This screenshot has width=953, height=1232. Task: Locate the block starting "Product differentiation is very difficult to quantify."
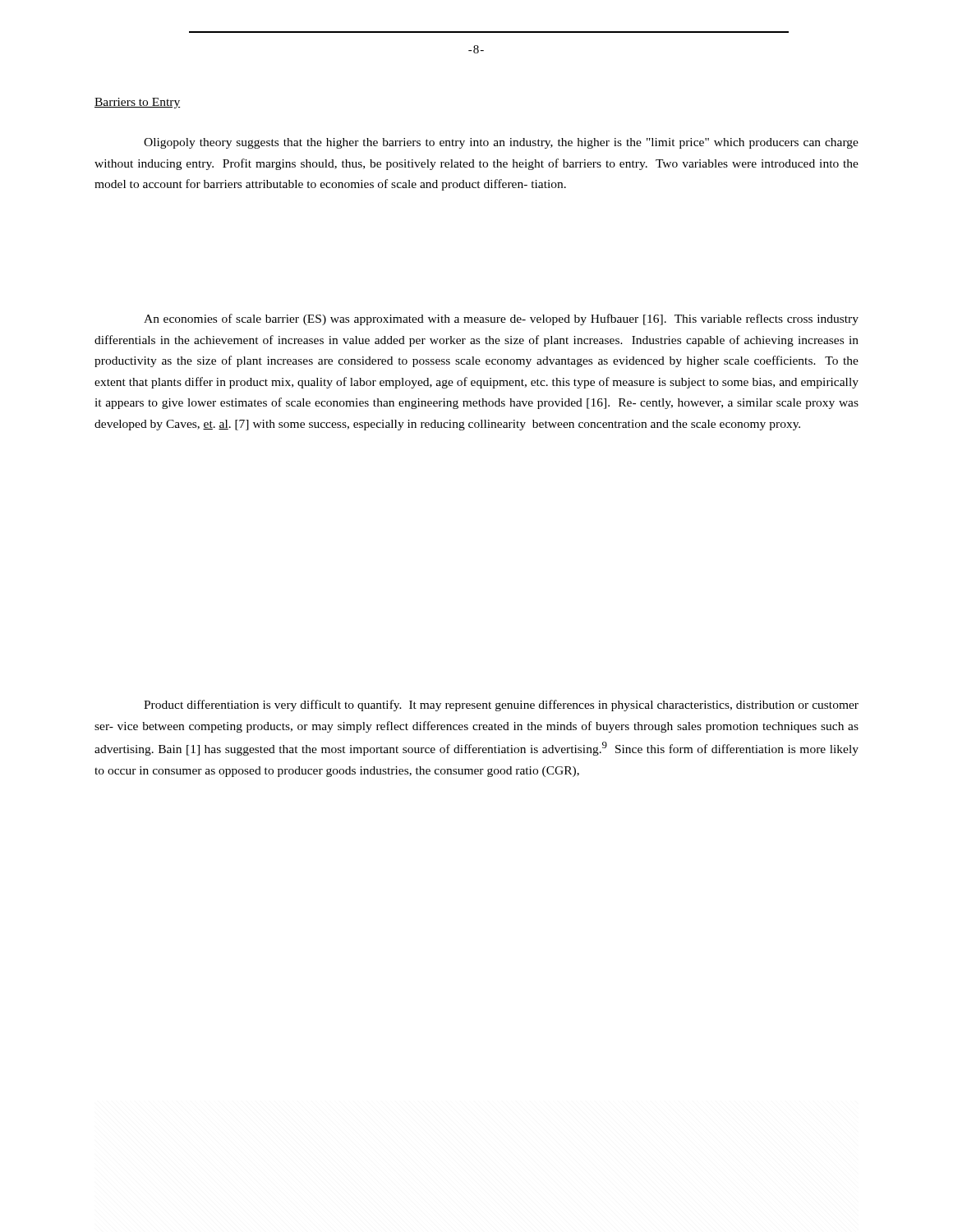point(476,737)
